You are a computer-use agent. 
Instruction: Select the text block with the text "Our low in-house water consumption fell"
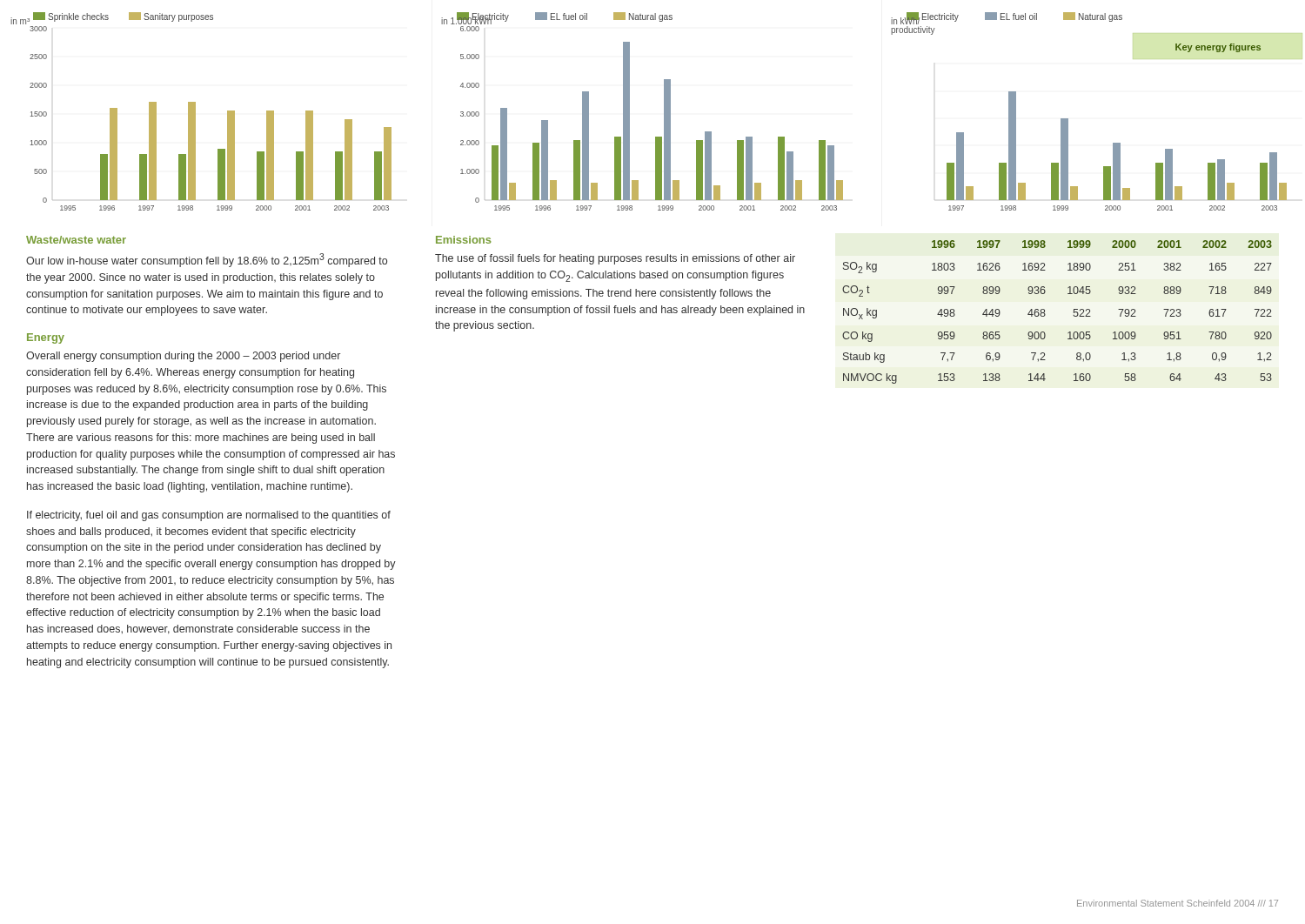(x=207, y=284)
